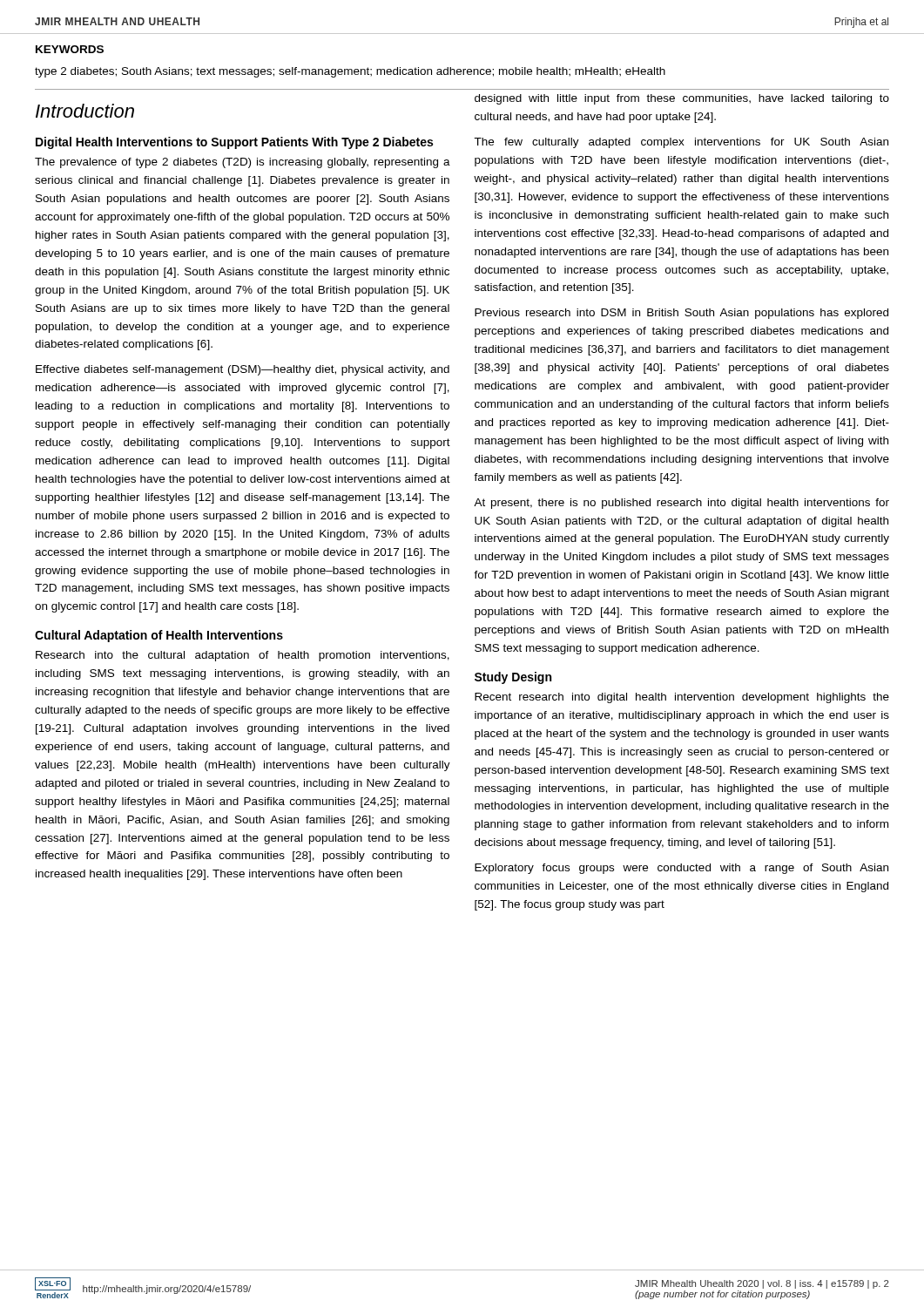Click the passage that begins "Research into the cultural adaptation"
Viewport: 924px width, 1307px height.
[242, 765]
